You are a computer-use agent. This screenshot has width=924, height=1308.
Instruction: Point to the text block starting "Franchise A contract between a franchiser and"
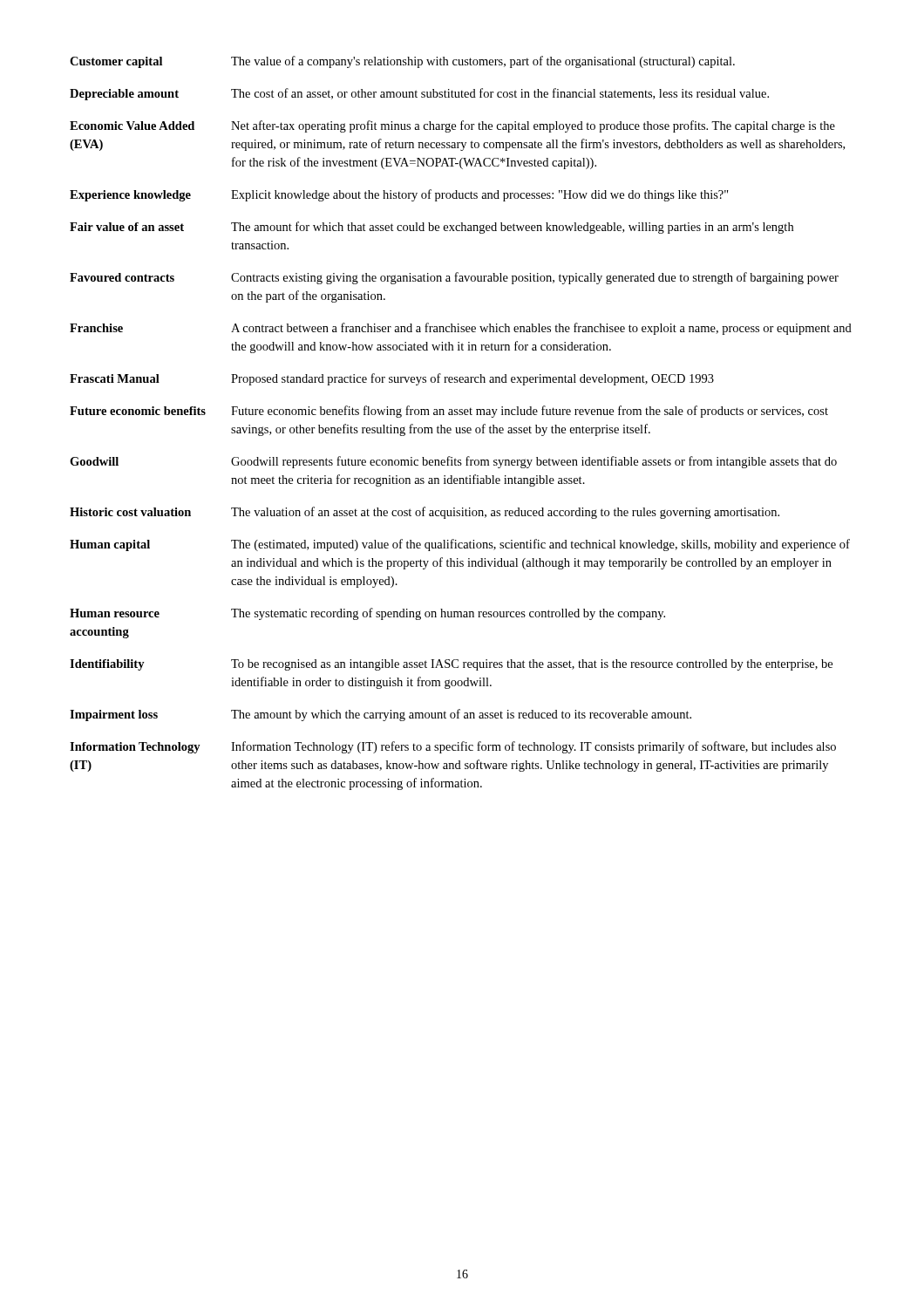coord(462,338)
